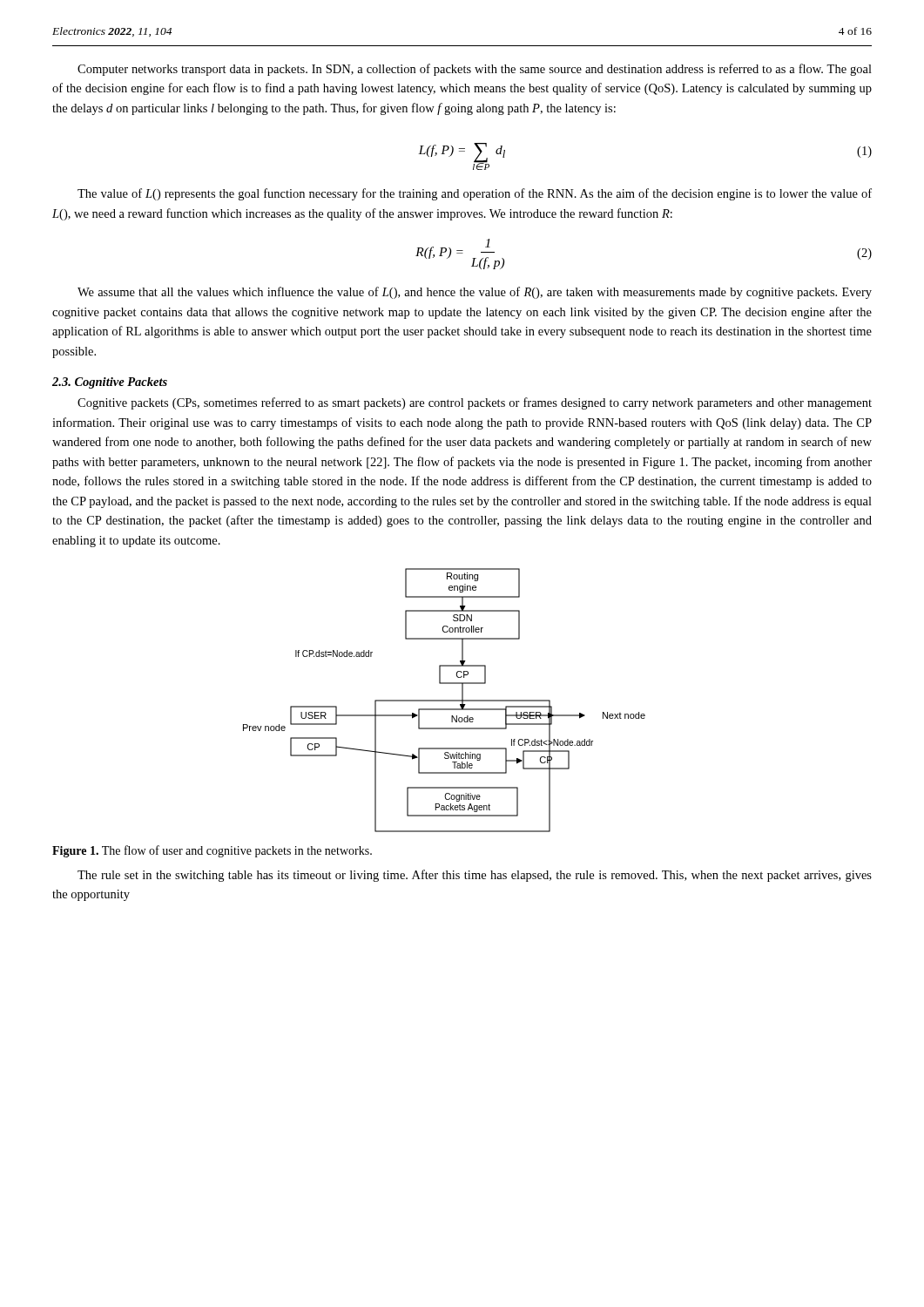The image size is (924, 1307).
Task: Find the element starting "R(f, P) = 1 L(f, p) (2)"
Action: 462,253
